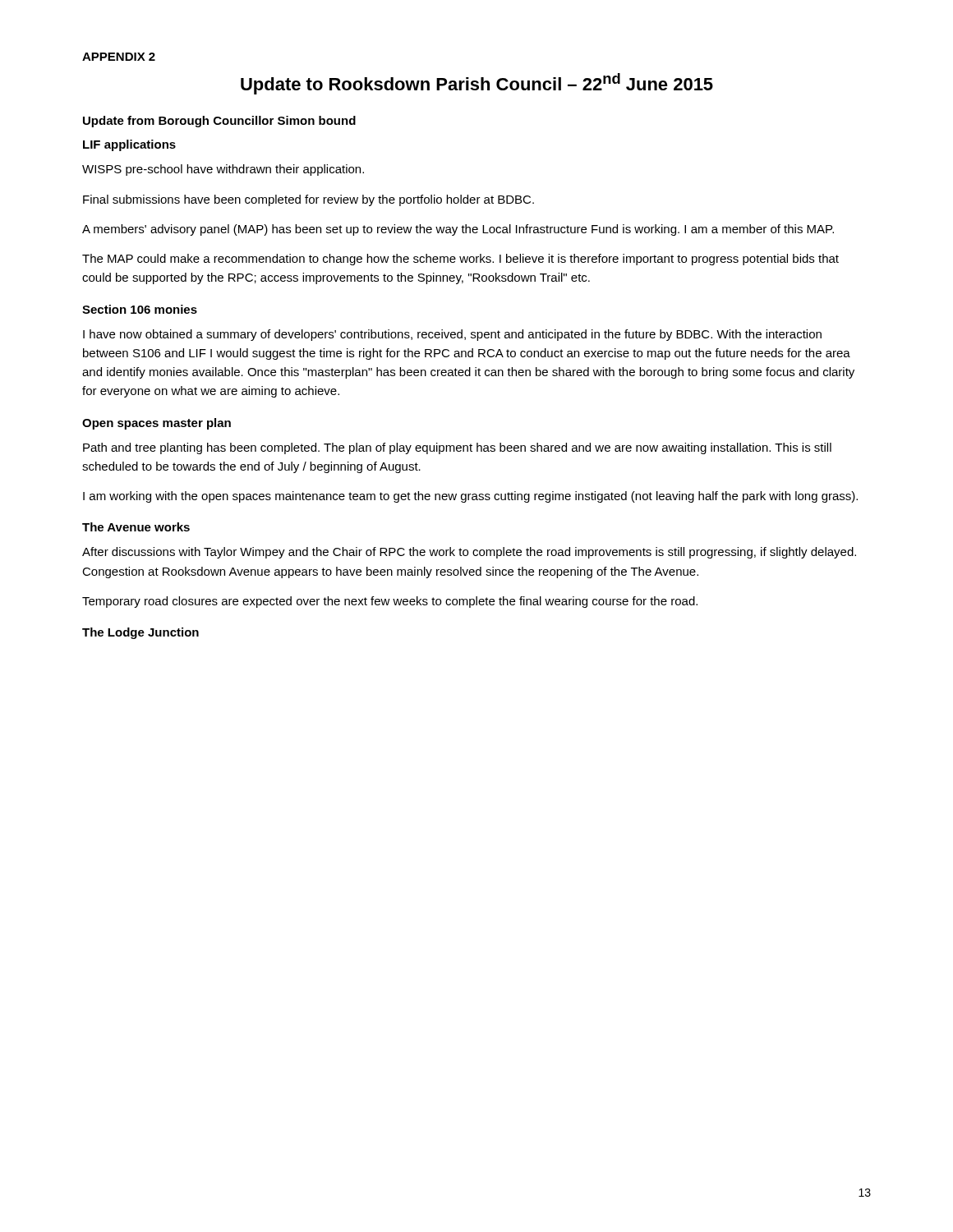Locate the block of text that opens with "WISPS pre-school have"

point(224,169)
